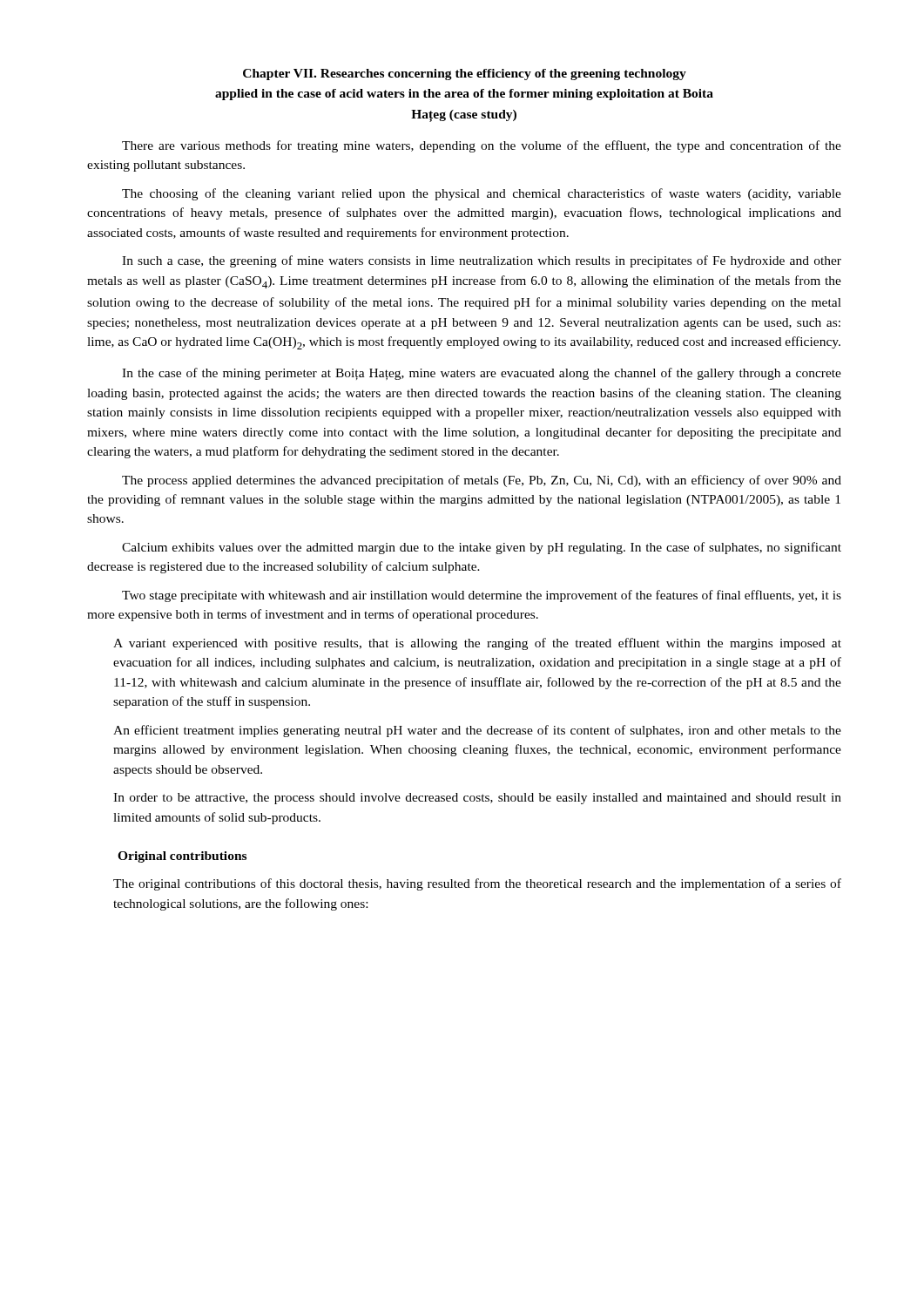Image resolution: width=924 pixels, height=1307 pixels.
Task: Find the element starting "The process applied determines"
Action: (x=464, y=499)
